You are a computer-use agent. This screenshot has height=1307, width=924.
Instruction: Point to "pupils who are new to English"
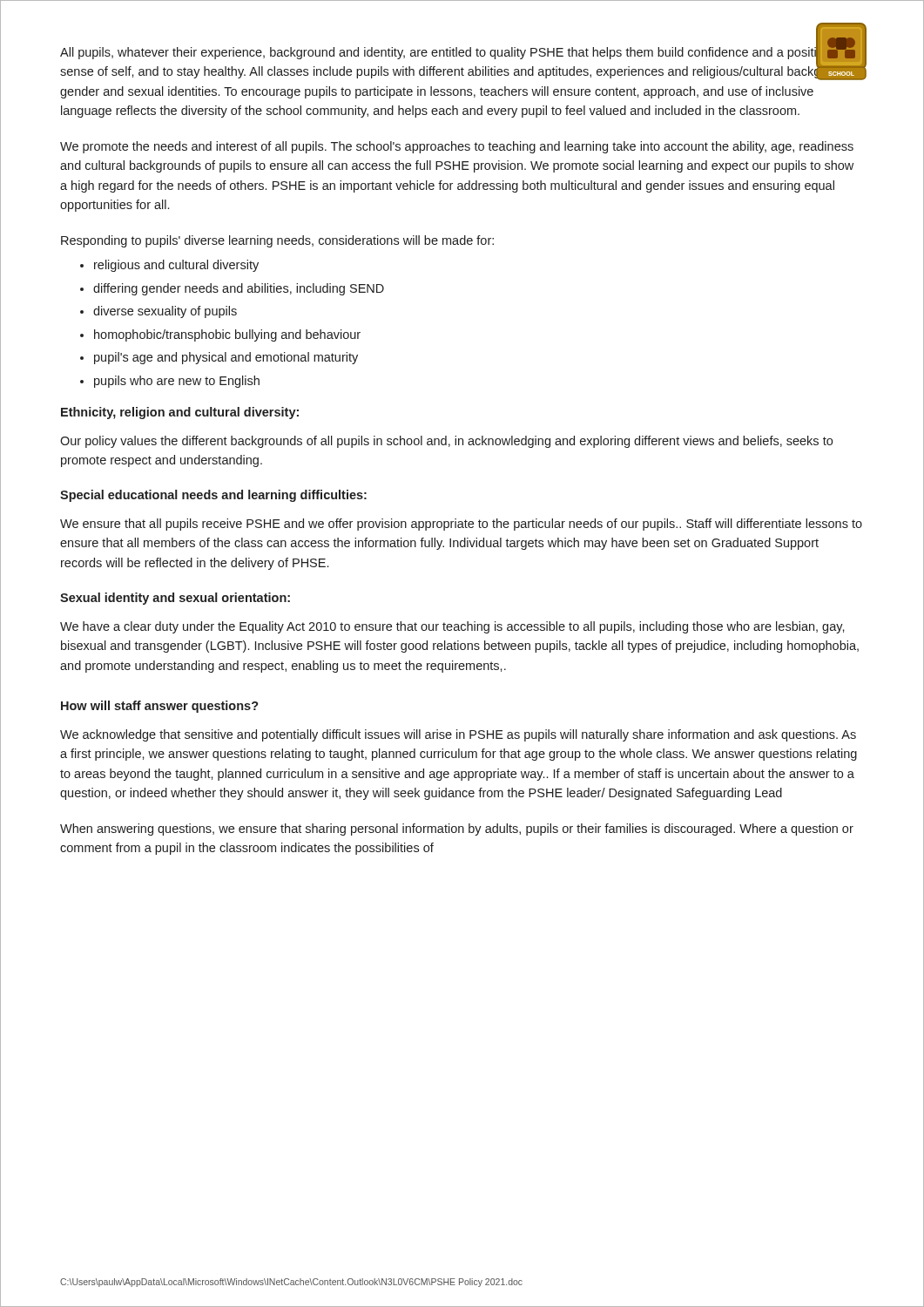click(177, 380)
